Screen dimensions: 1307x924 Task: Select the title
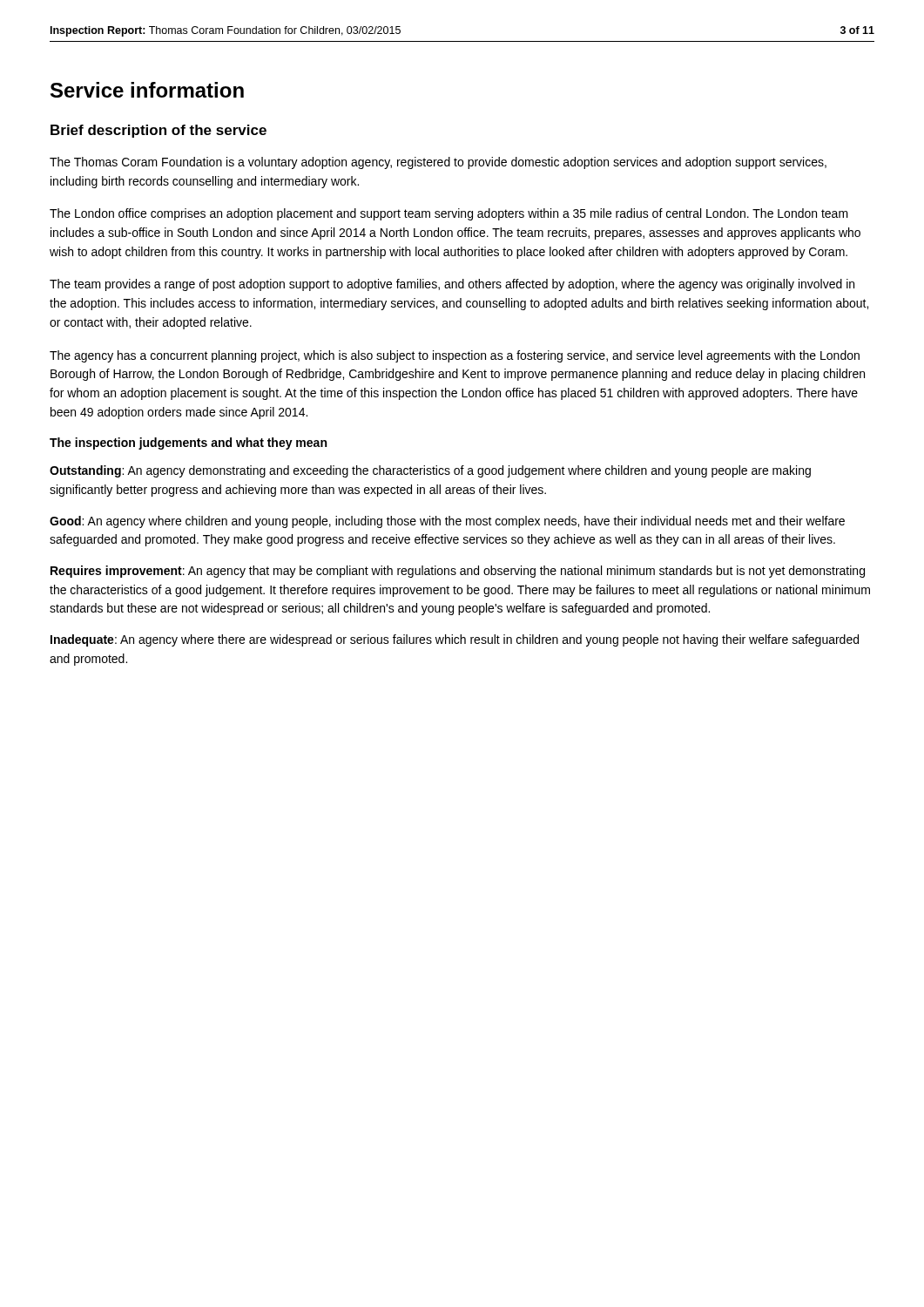pyautogui.click(x=147, y=90)
